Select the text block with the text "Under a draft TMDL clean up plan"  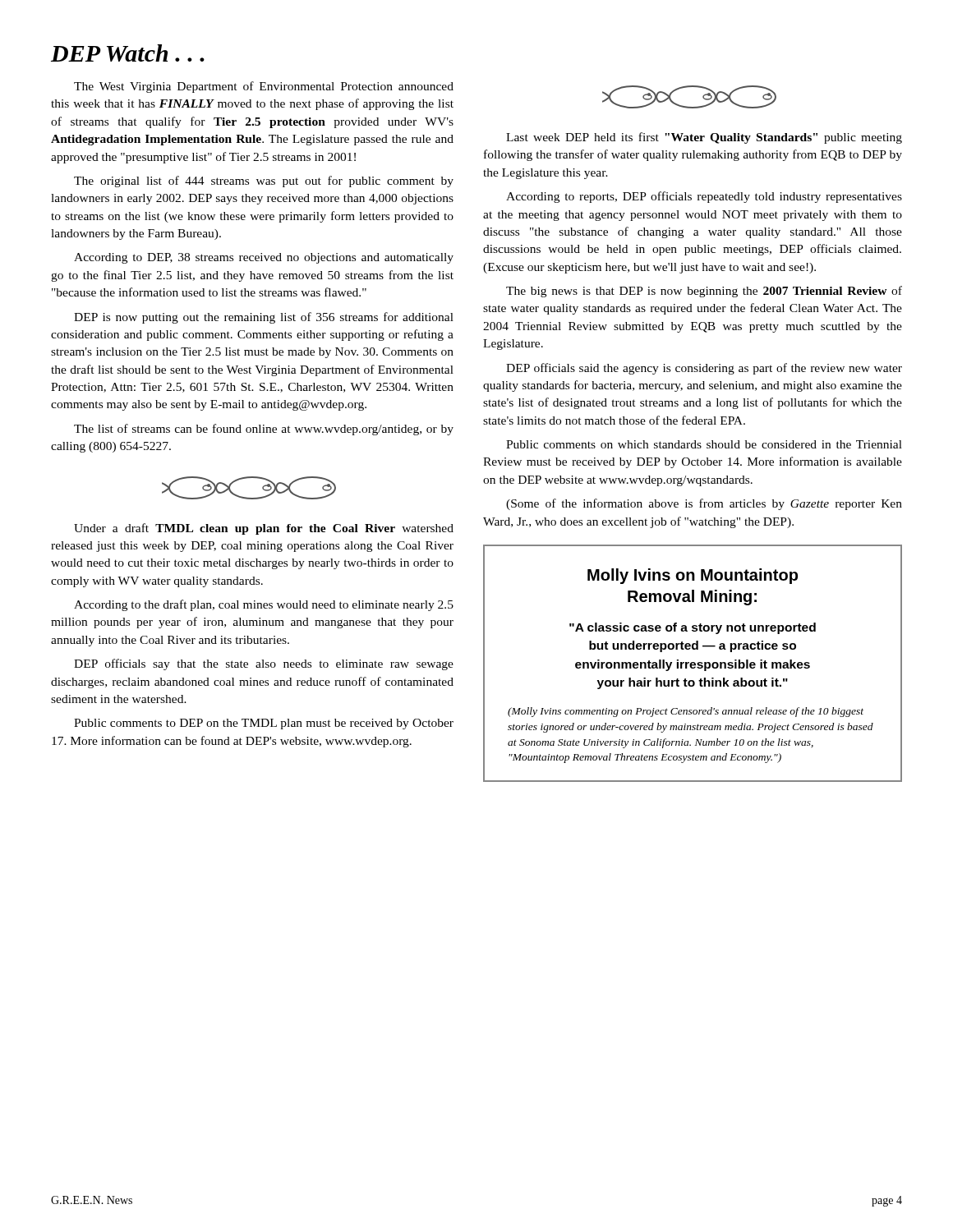tap(252, 554)
